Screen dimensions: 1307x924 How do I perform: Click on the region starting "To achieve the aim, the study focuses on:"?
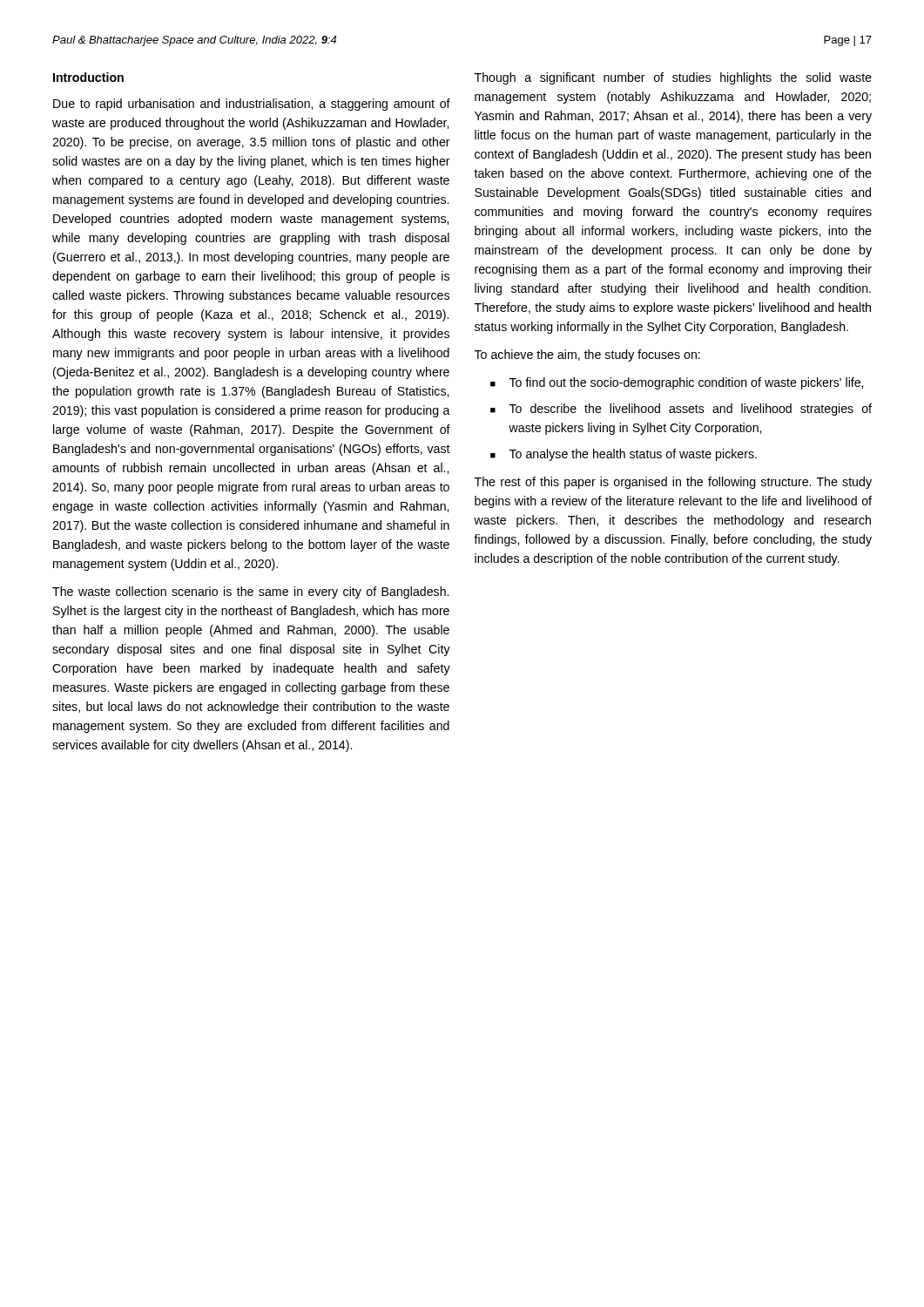pos(588,355)
